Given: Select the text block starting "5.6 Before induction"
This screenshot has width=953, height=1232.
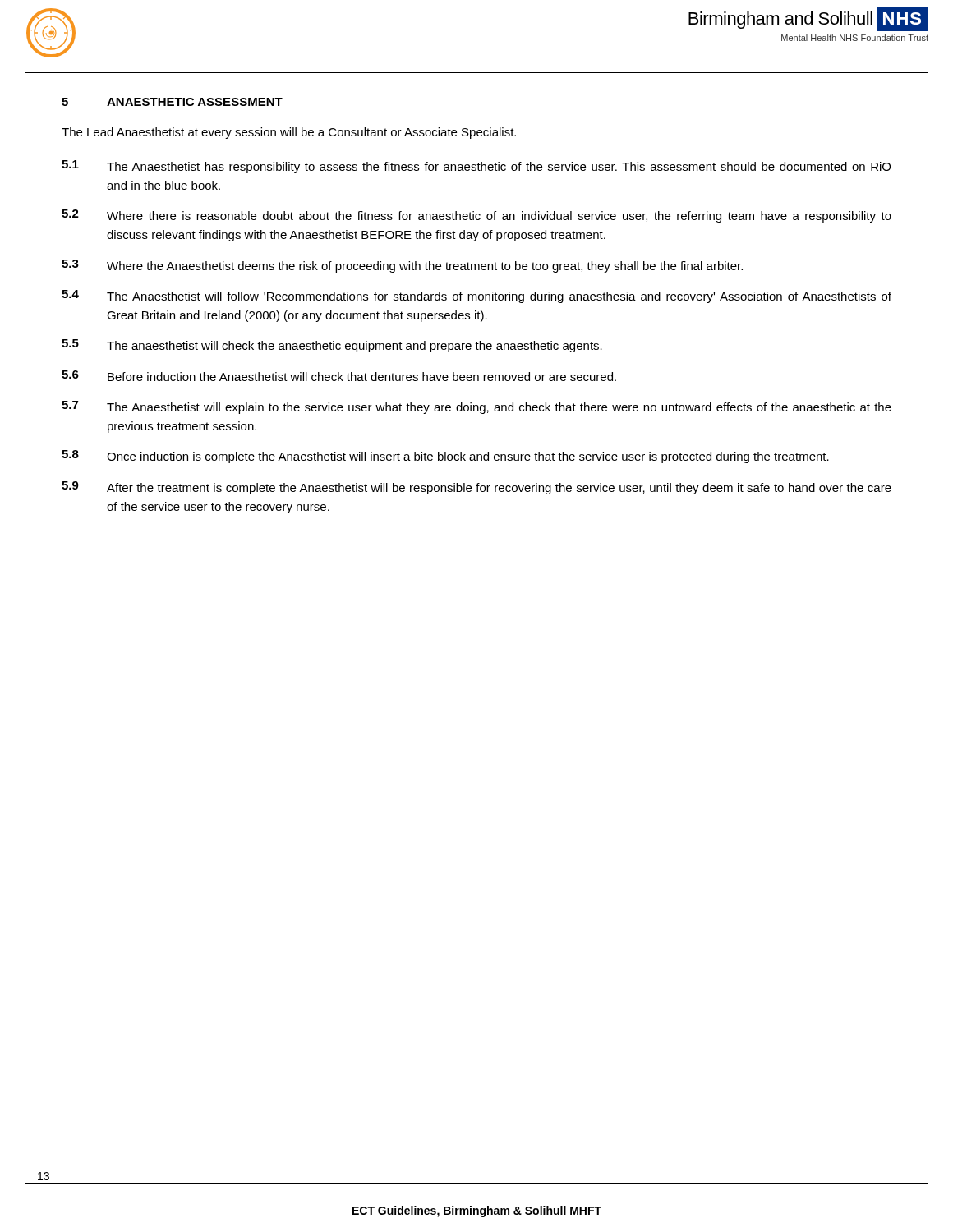Looking at the screenshot, I should [339, 376].
